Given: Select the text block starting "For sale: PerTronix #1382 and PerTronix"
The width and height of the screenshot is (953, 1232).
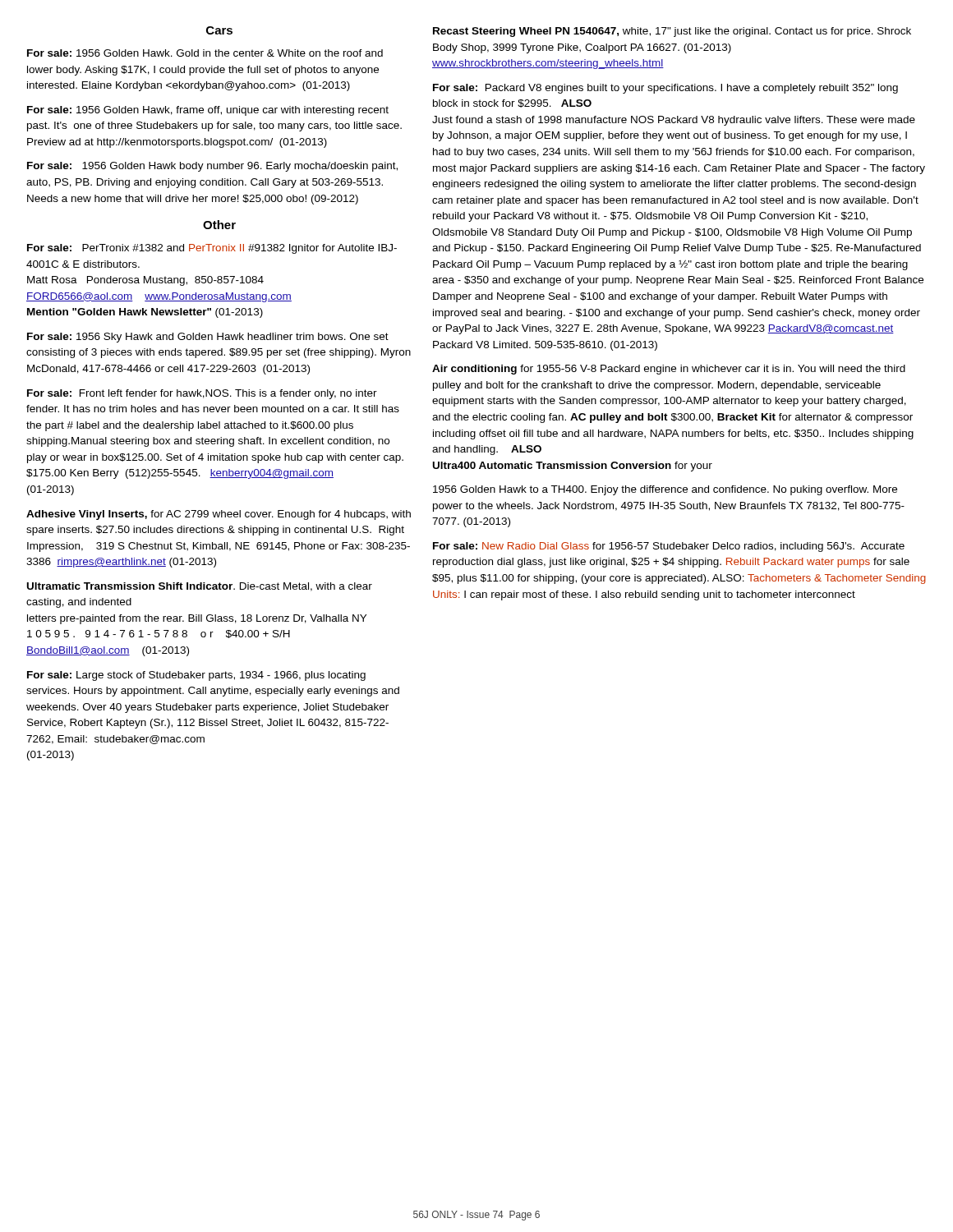Looking at the screenshot, I should pos(212,280).
